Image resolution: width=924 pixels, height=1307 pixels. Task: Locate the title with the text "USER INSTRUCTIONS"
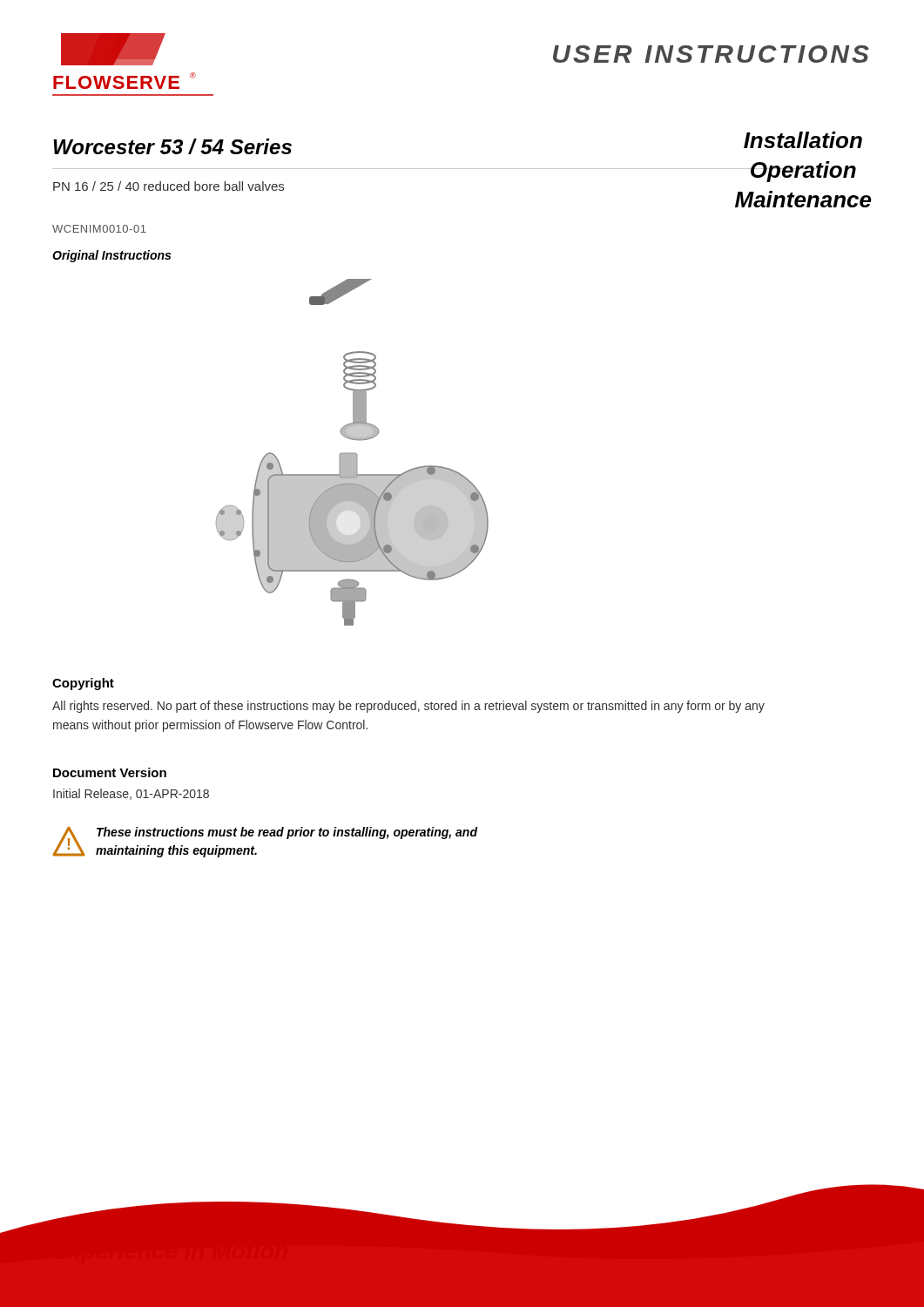(712, 54)
